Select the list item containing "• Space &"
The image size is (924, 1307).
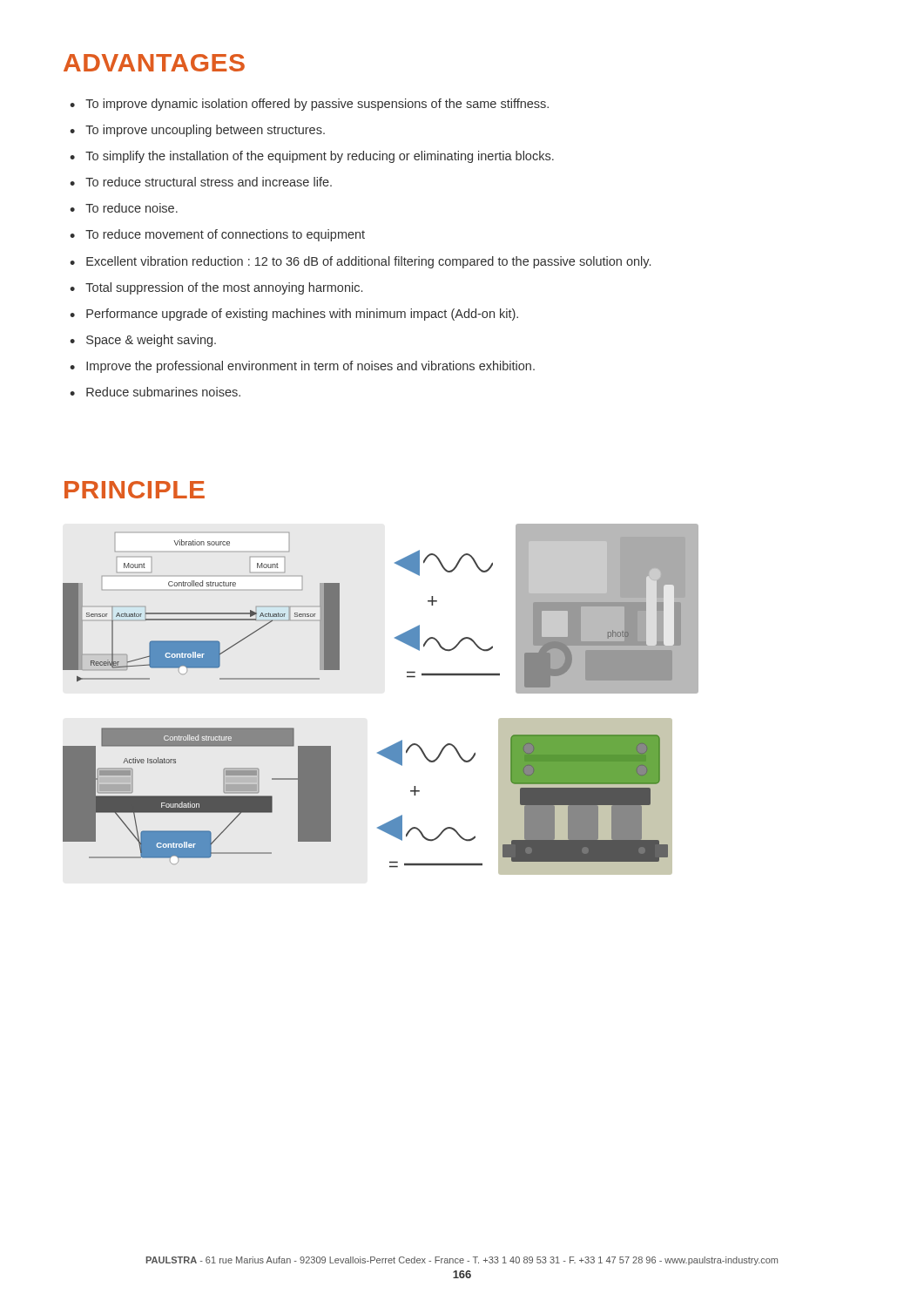[143, 342]
